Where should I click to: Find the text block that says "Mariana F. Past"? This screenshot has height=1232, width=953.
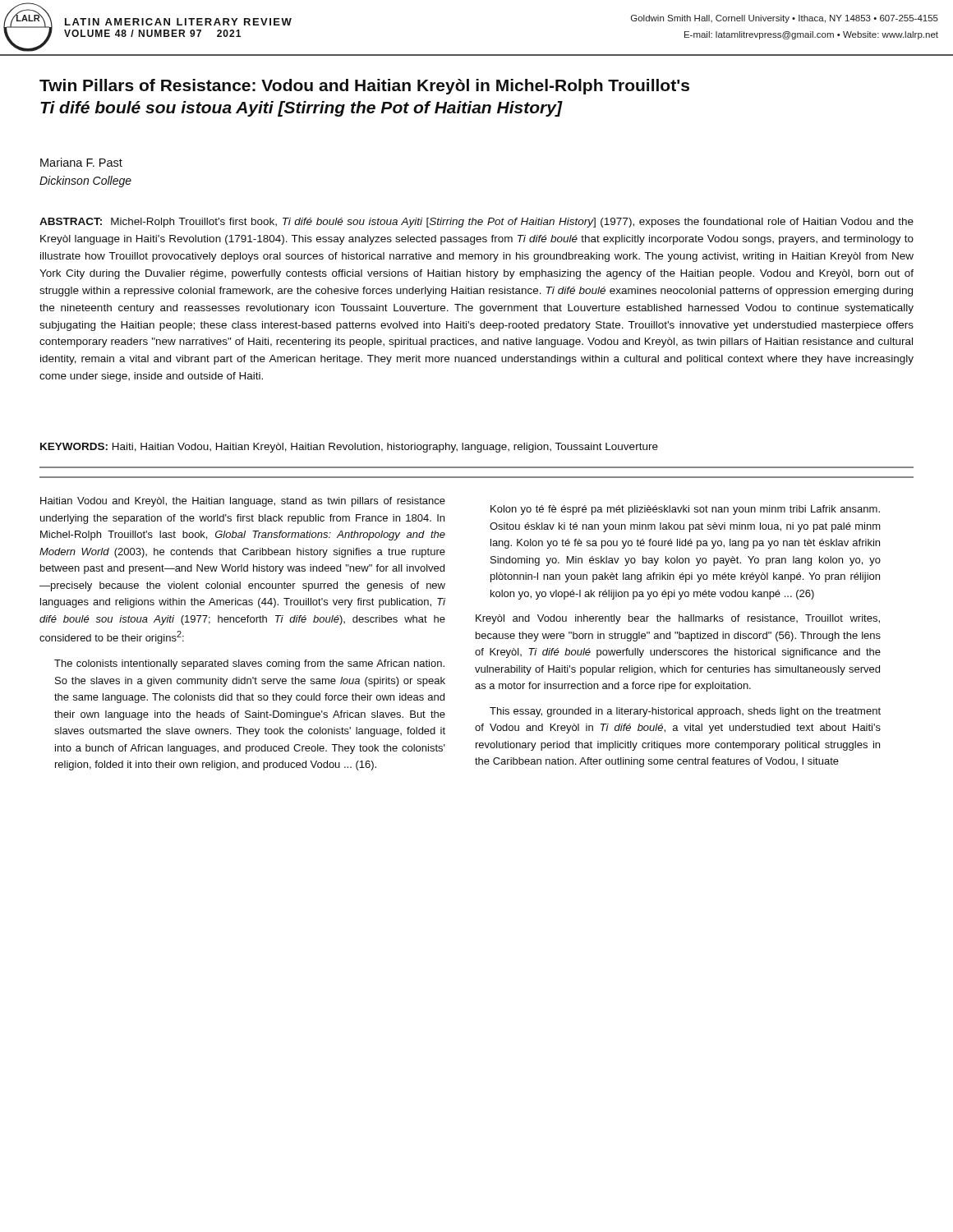pyautogui.click(x=85, y=172)
